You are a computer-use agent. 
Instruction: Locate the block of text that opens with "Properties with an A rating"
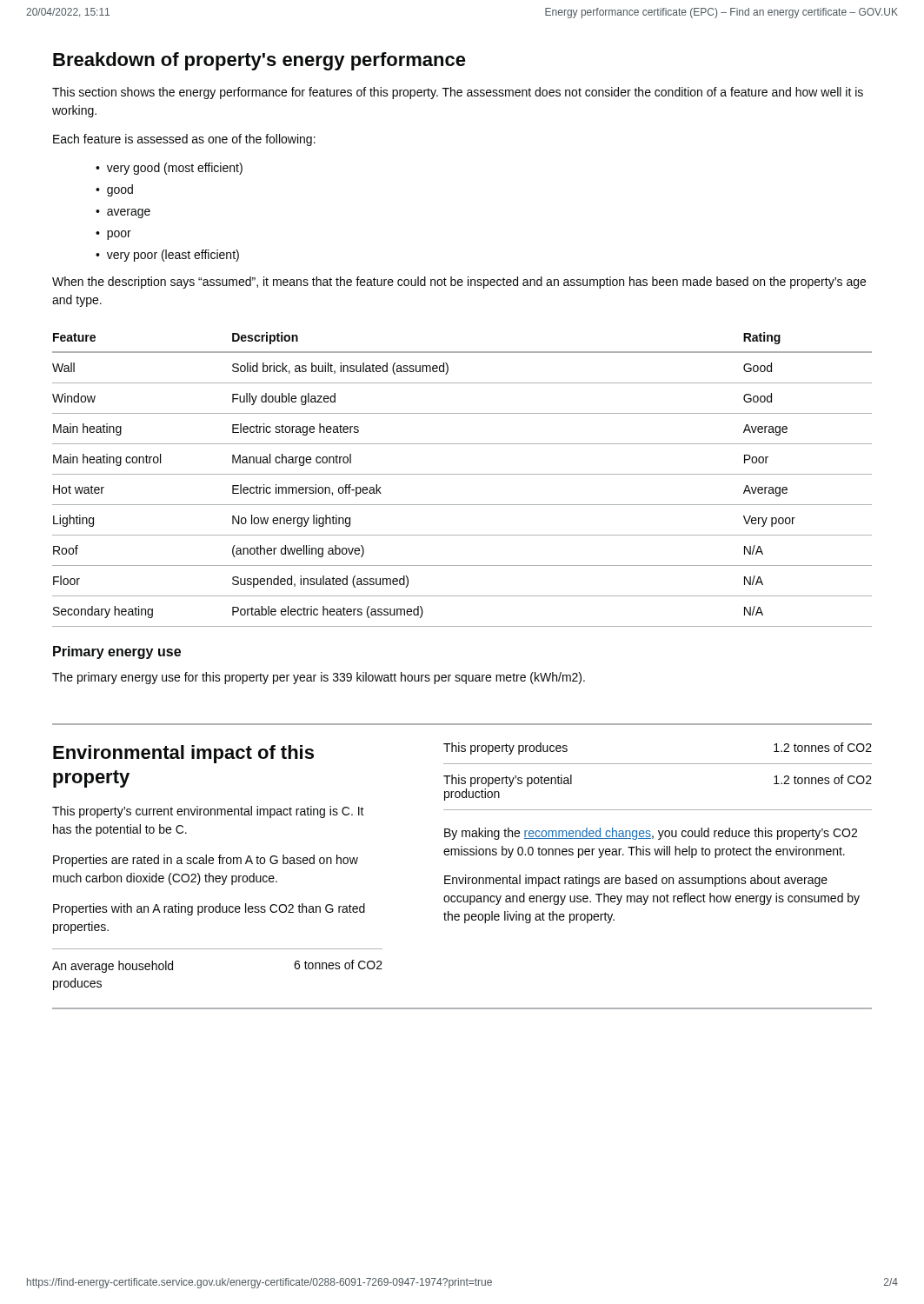[217, 918]
